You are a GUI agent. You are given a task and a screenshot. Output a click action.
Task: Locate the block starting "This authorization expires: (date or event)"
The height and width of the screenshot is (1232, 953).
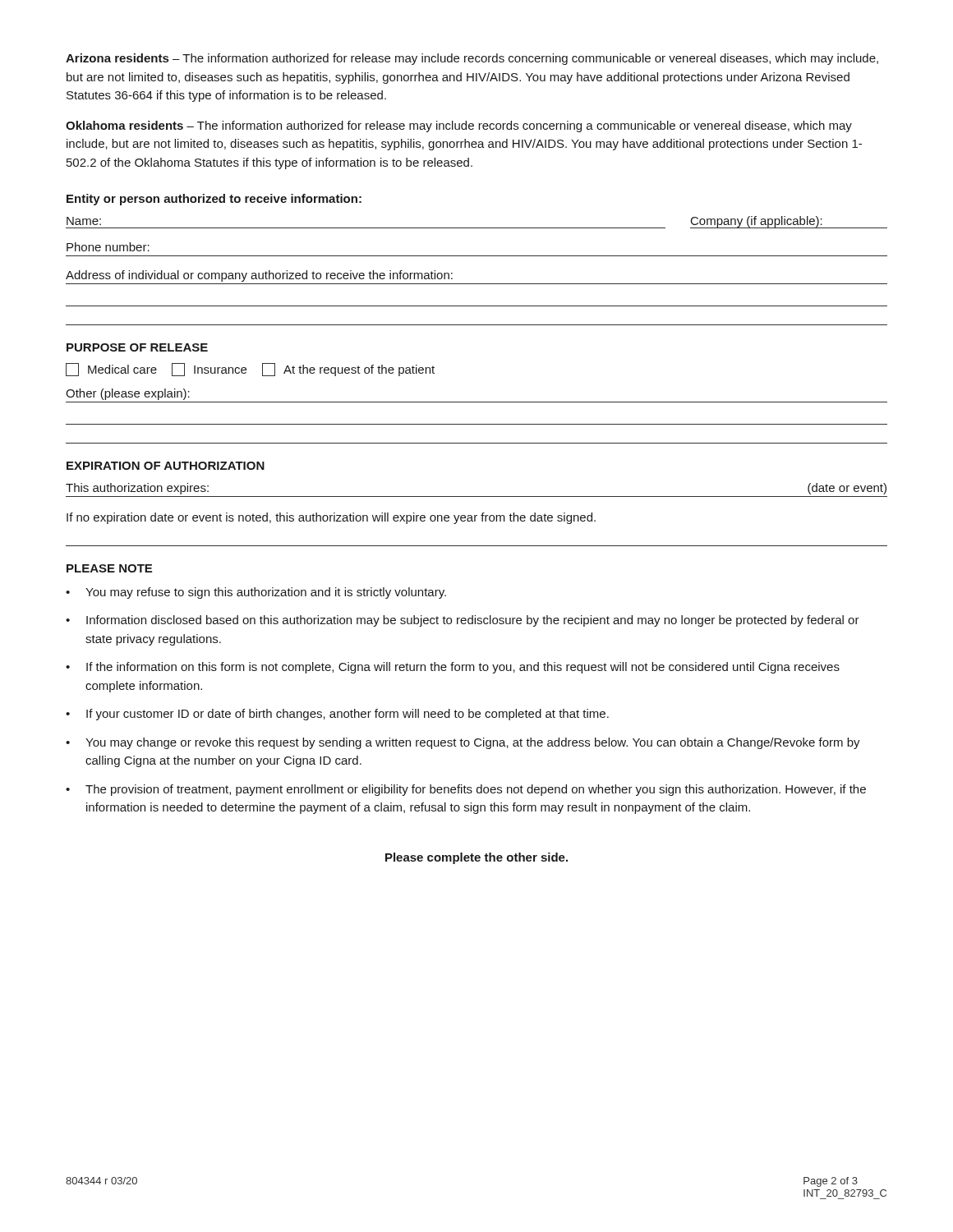click(476, 489)
